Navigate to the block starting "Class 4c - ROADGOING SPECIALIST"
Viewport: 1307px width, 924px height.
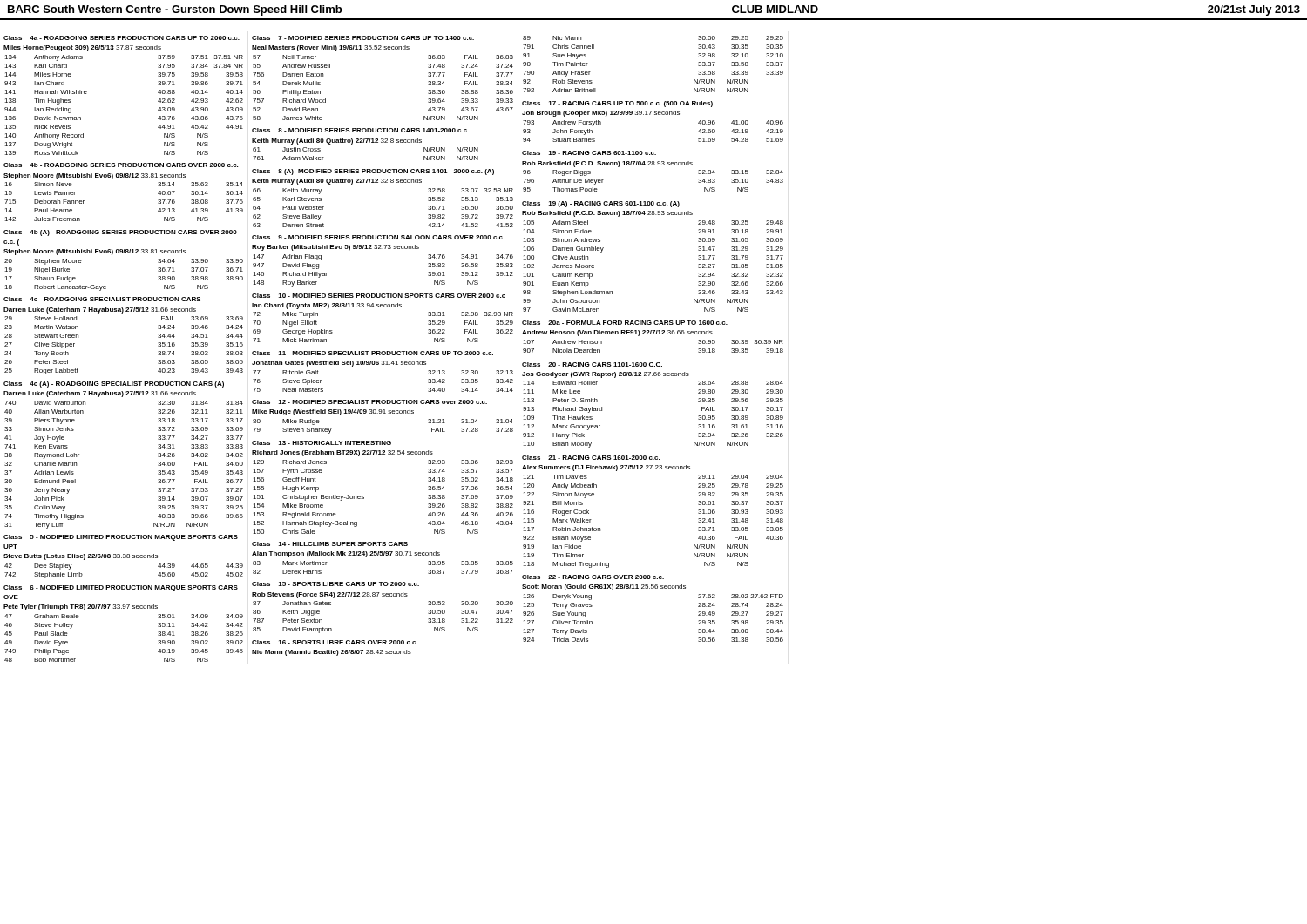tap(102, 304)
